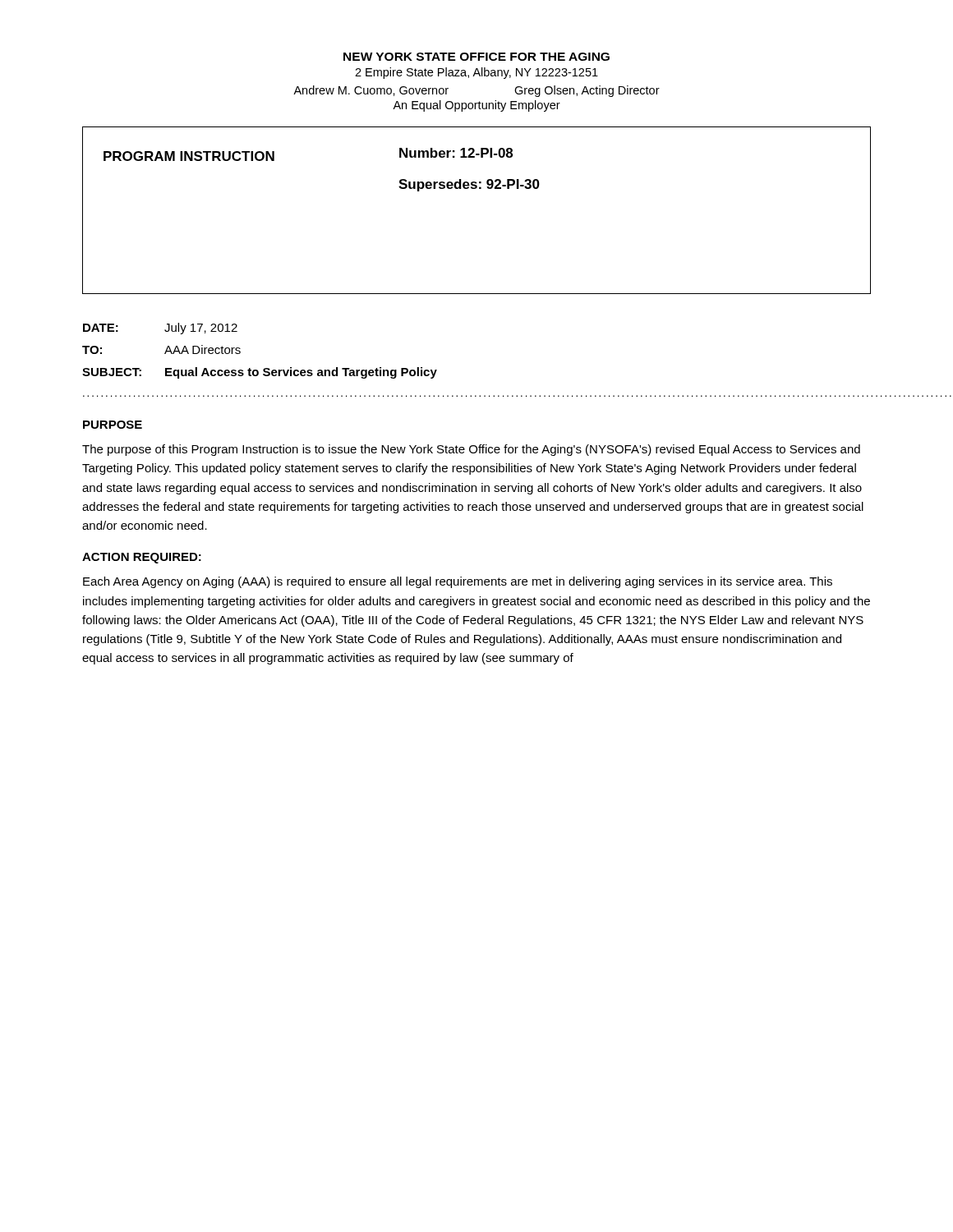
Task: Navigate to the text starting "DATE: July 17,"
Action: [x=102, y=328]
